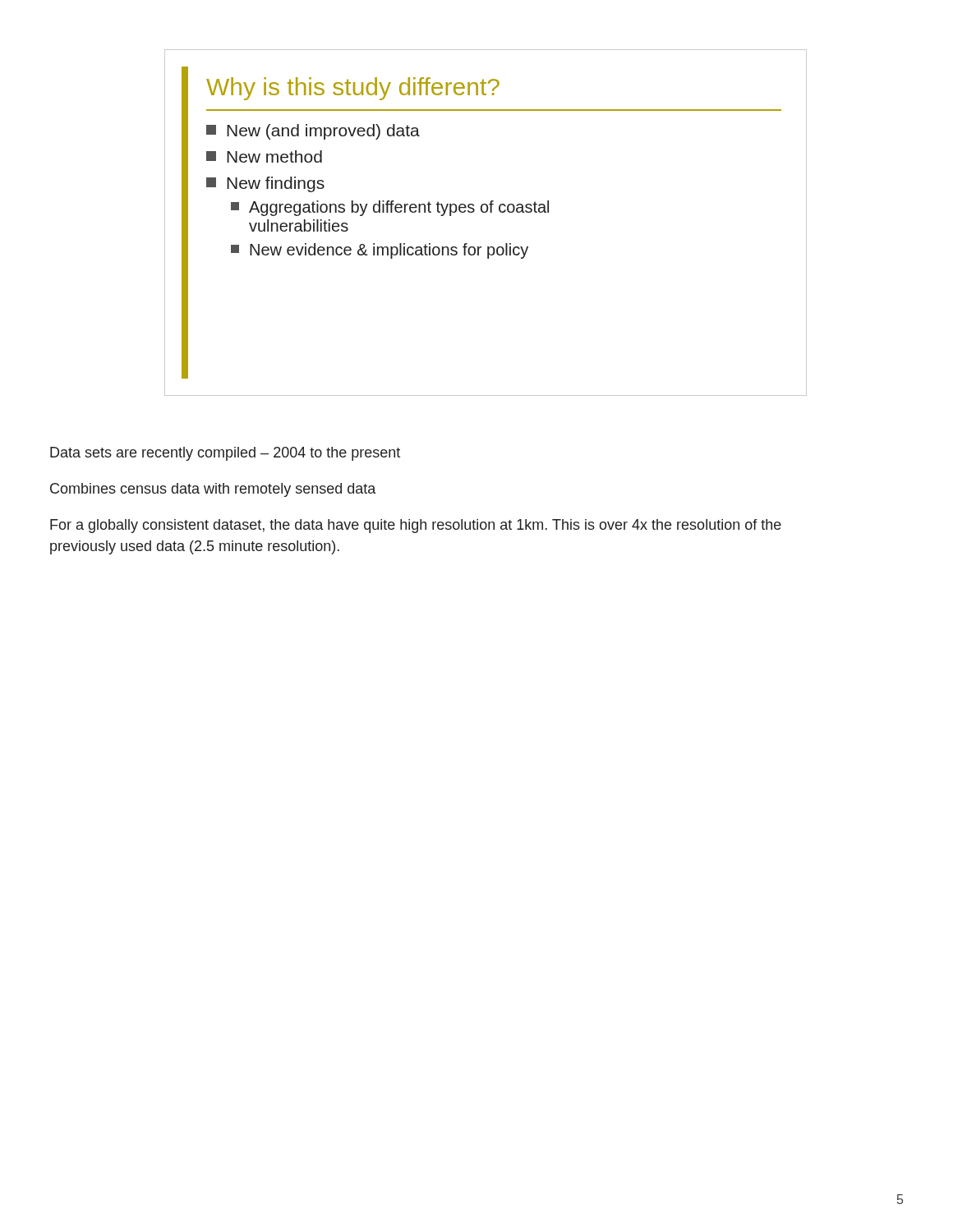Find the text block that says "Data sets are recently compiled – 2004"
The height and width of the screenshot is (1232, 953).
[225, 454]
